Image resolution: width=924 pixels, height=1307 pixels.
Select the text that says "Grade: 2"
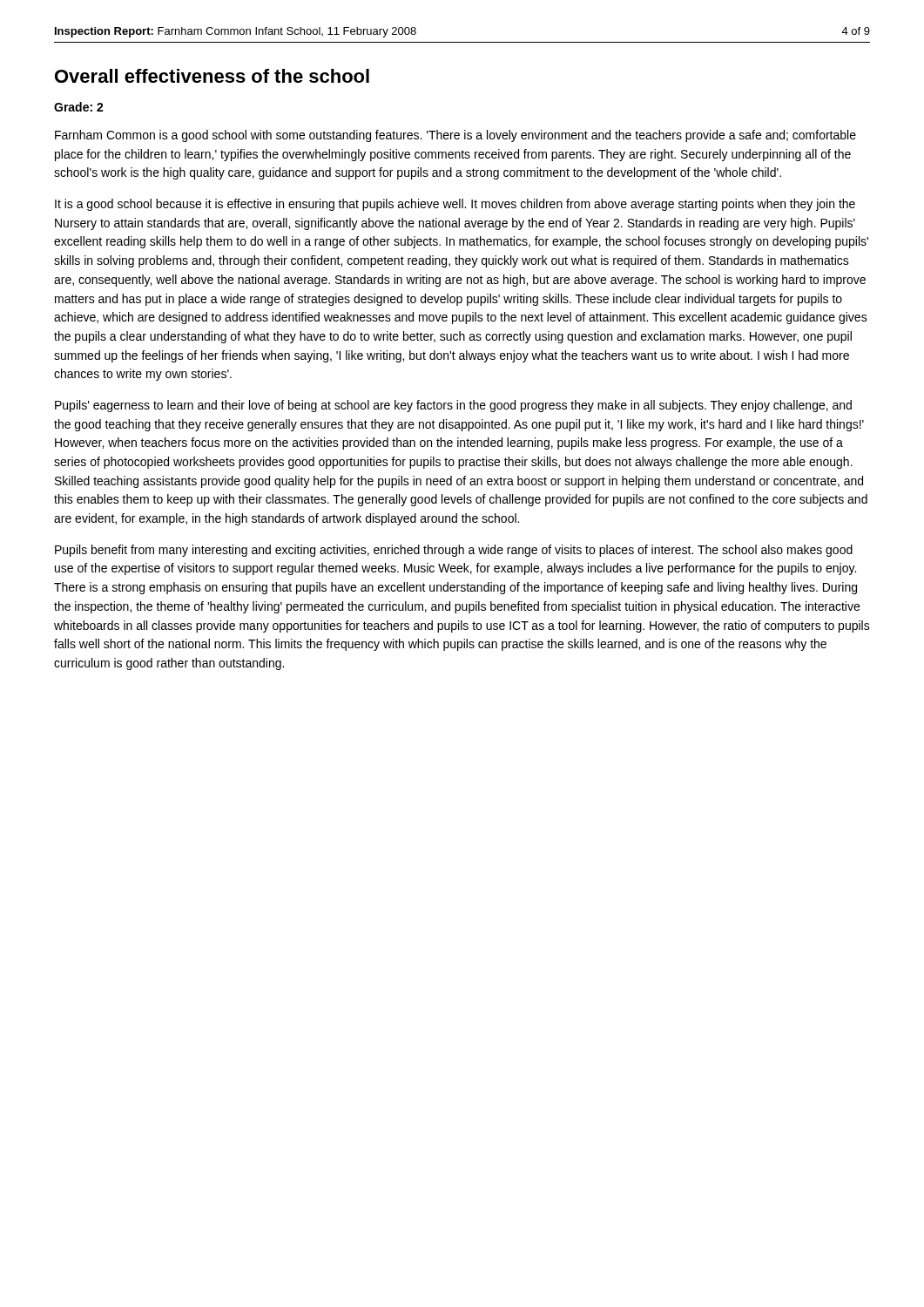pos(79,107)
